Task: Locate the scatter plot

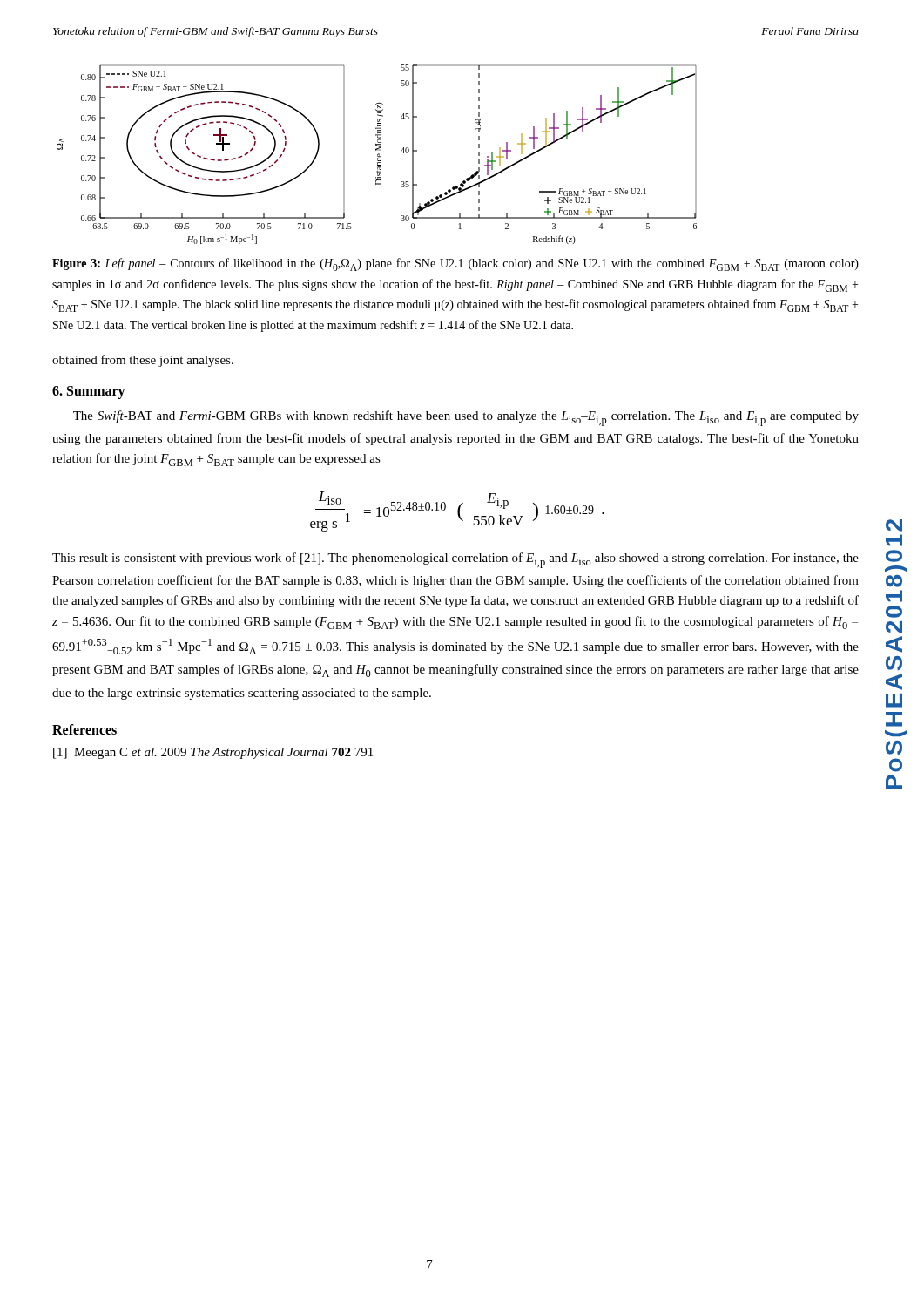Action: (539, 154)
